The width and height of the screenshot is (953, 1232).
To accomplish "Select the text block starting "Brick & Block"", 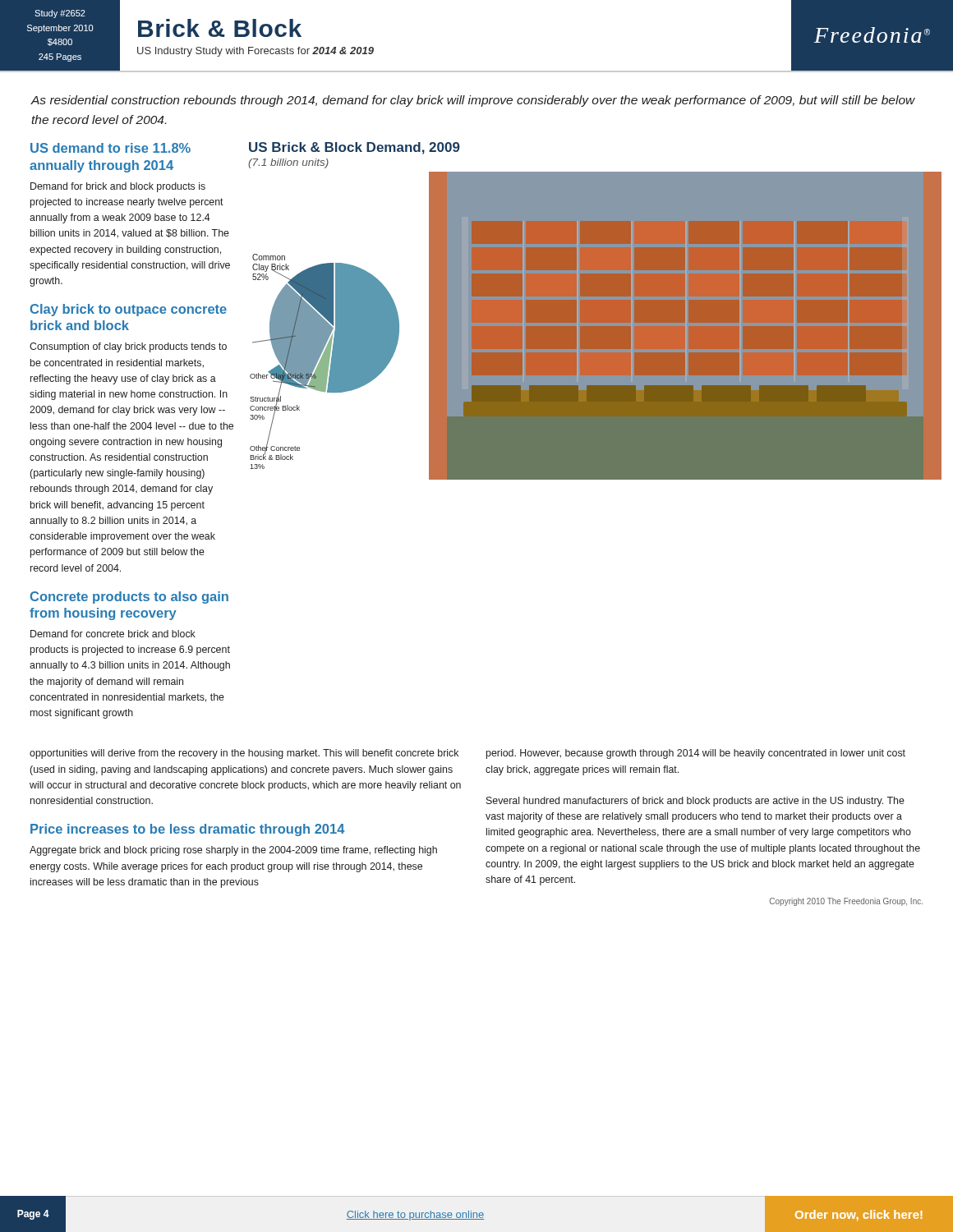I will [x=219, y=28].
